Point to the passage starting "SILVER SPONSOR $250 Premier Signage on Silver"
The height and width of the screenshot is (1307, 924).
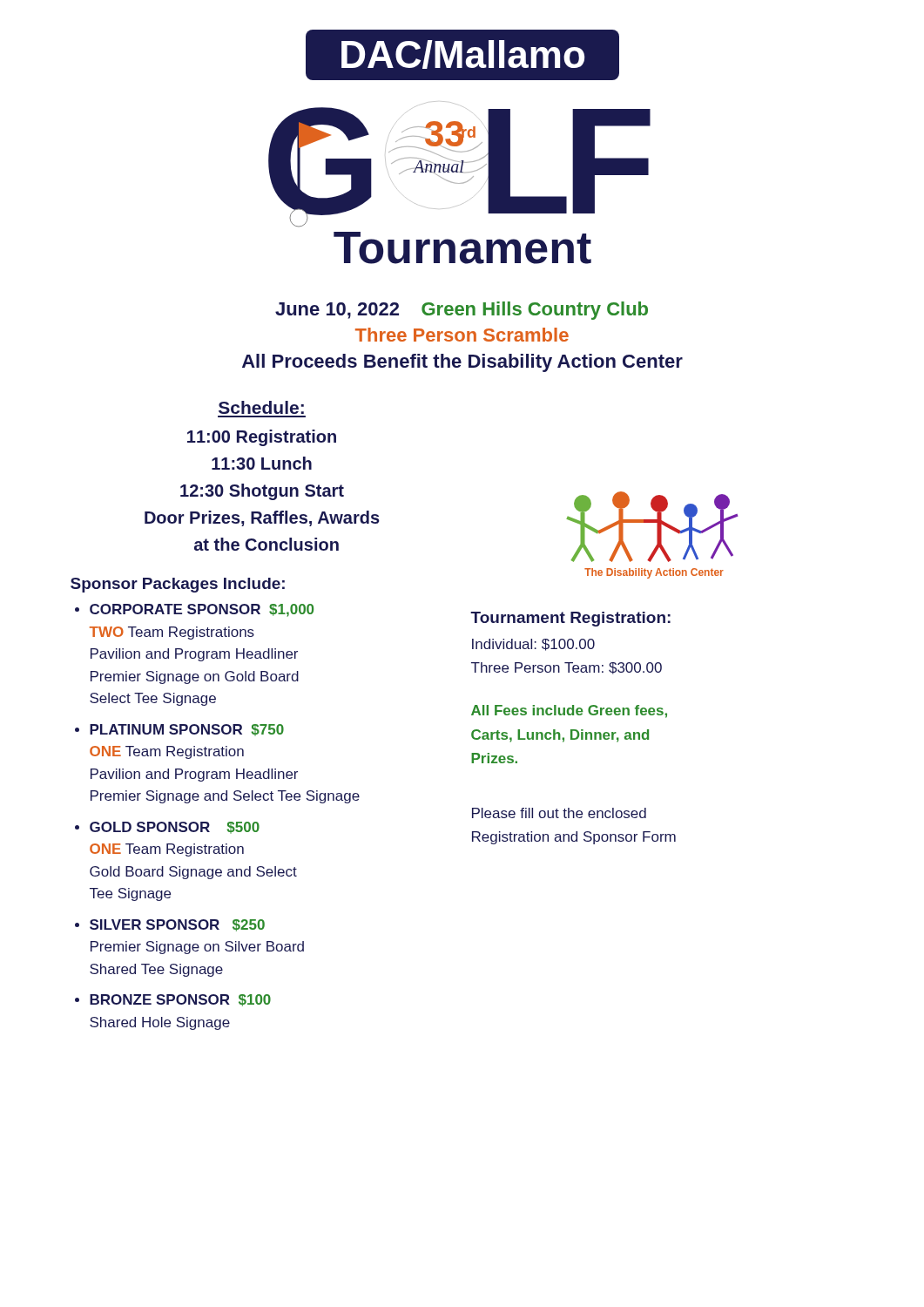click(x=197, y=947)
